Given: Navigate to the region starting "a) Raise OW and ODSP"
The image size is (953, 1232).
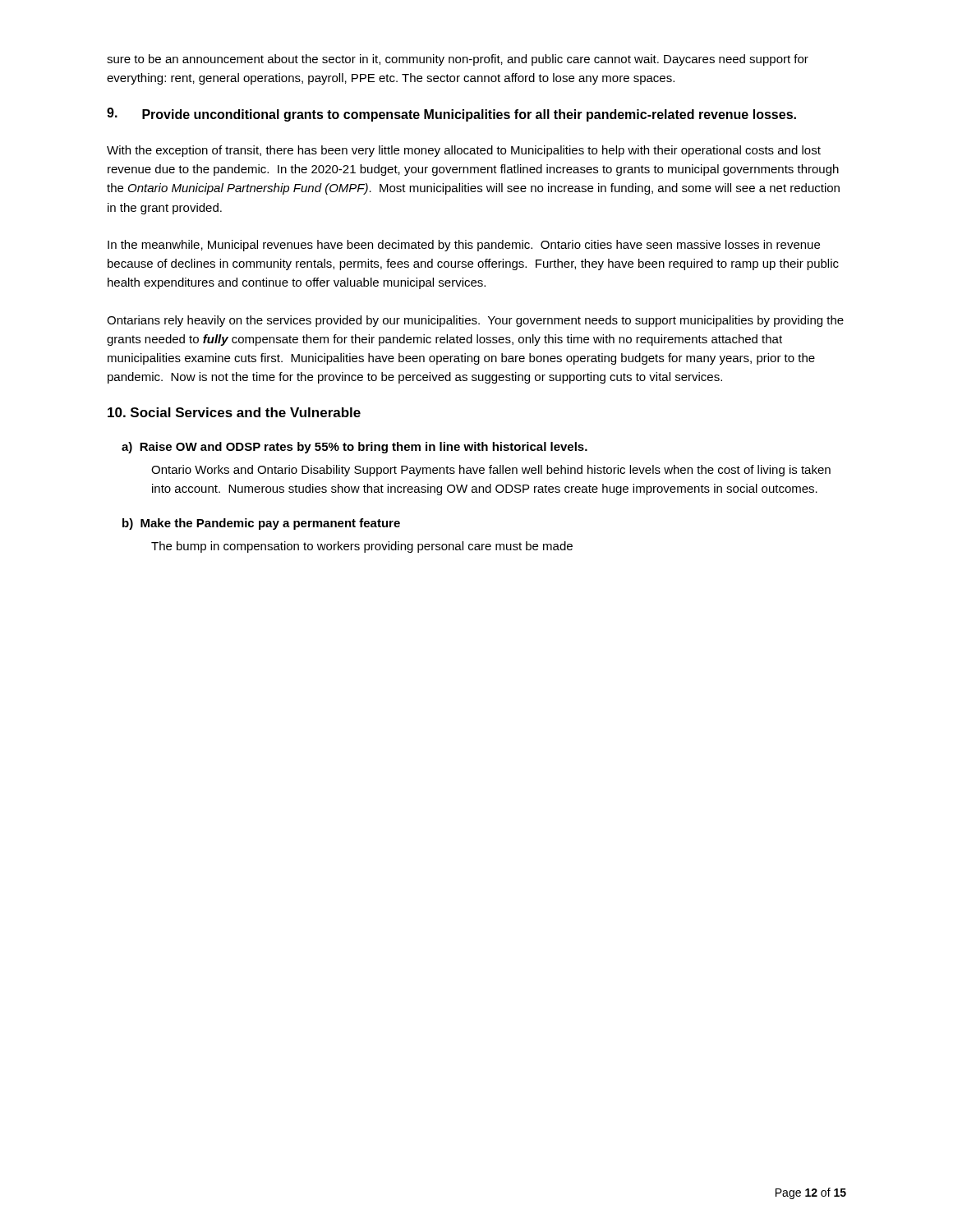Looking at the screenshot, I should (x=484, y=468).
